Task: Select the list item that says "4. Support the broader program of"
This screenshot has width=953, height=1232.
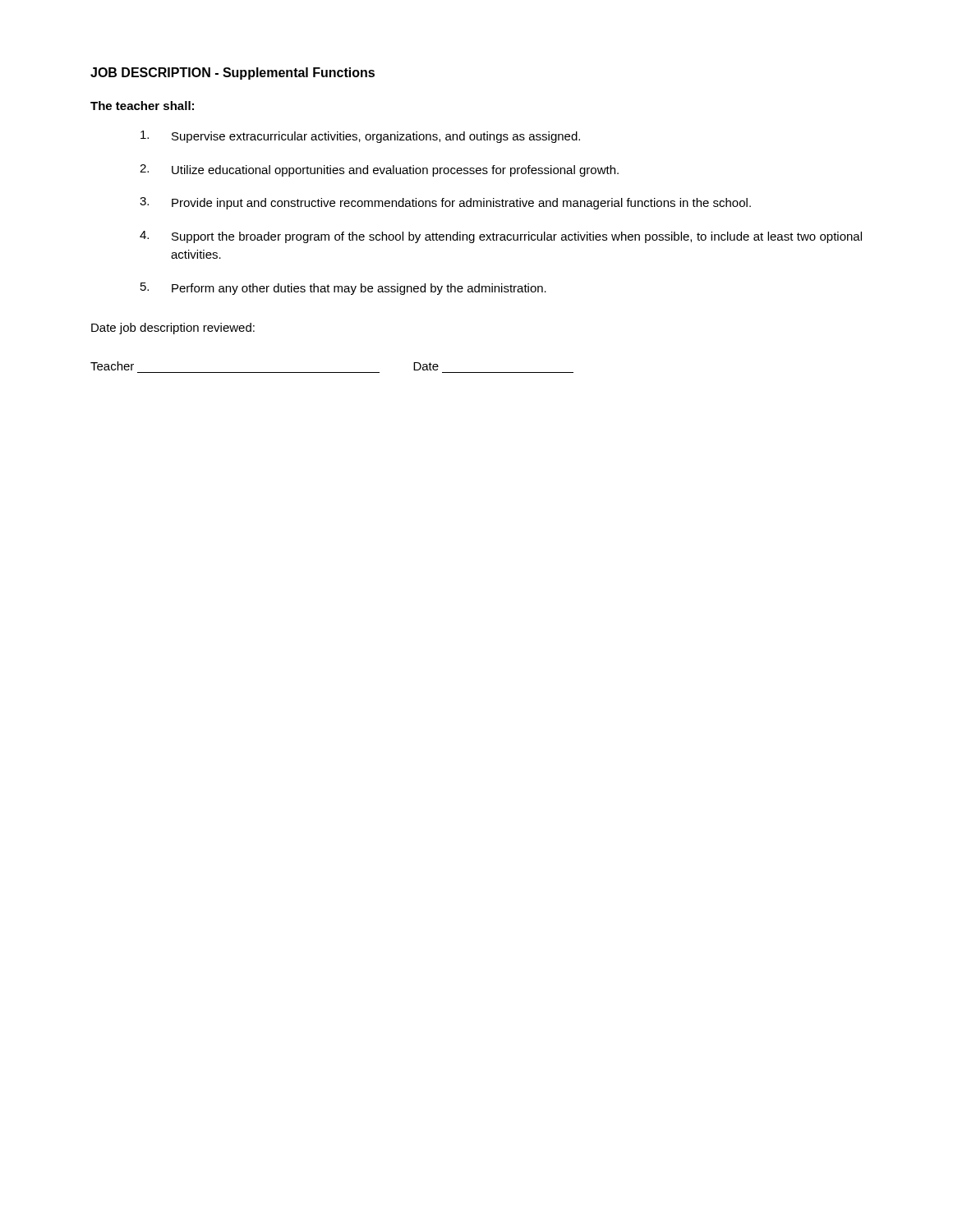Action: coord(501,246)
